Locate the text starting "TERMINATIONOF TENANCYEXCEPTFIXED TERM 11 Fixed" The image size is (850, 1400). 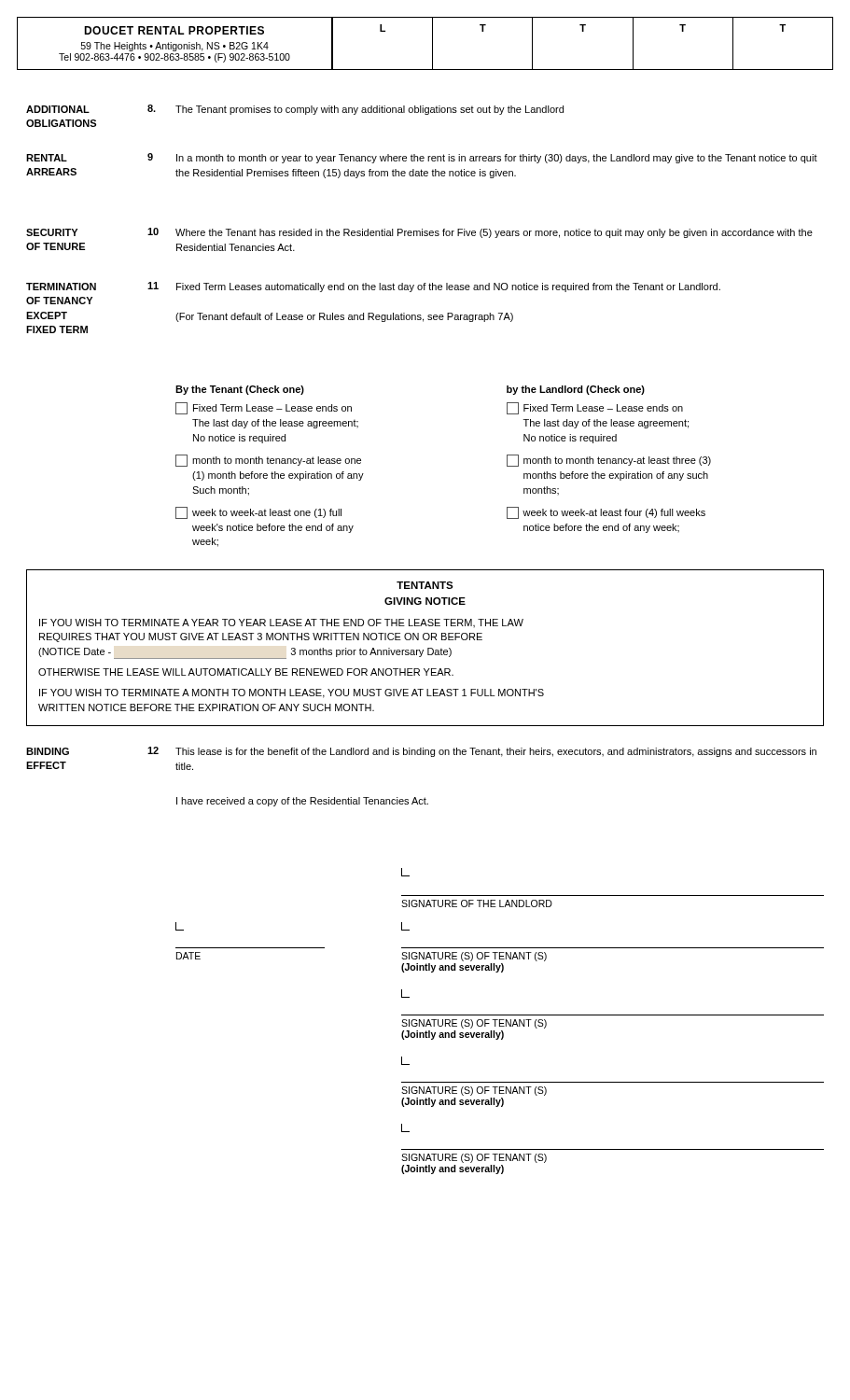425,309
